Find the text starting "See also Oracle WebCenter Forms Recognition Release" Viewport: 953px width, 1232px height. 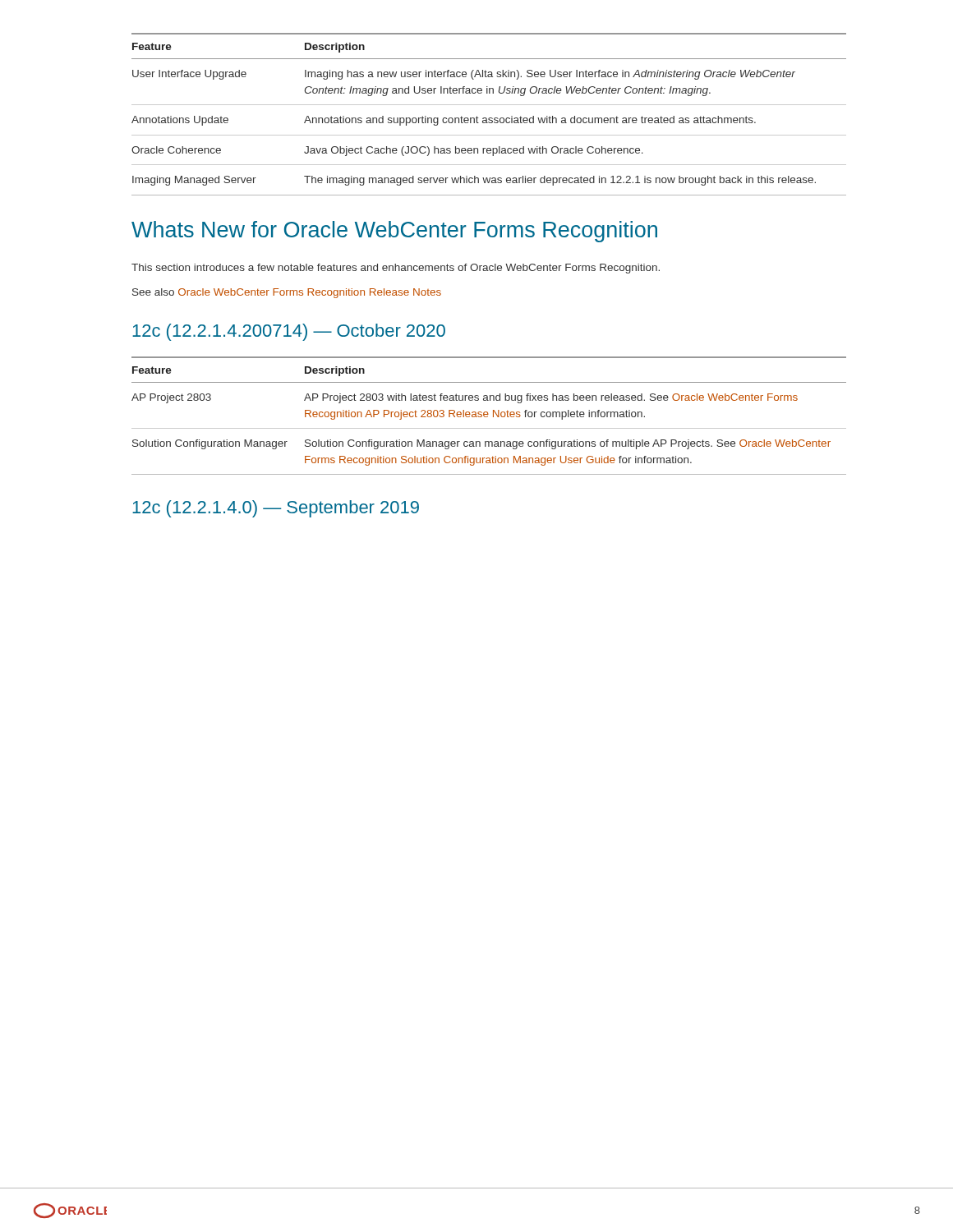point(286,292)
